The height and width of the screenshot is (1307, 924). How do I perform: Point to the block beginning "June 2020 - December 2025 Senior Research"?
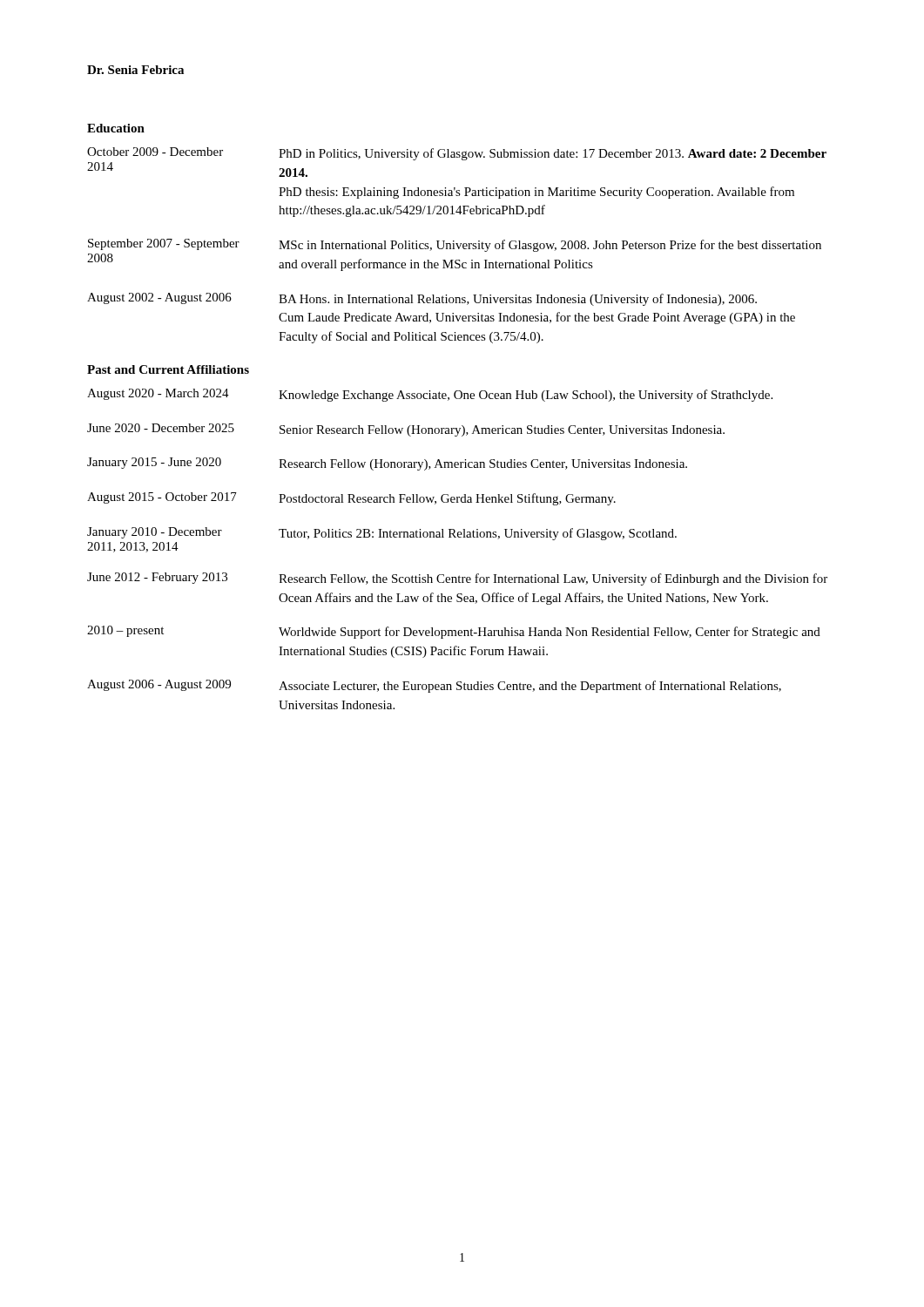pyautogui.click(x=462, y=430)
